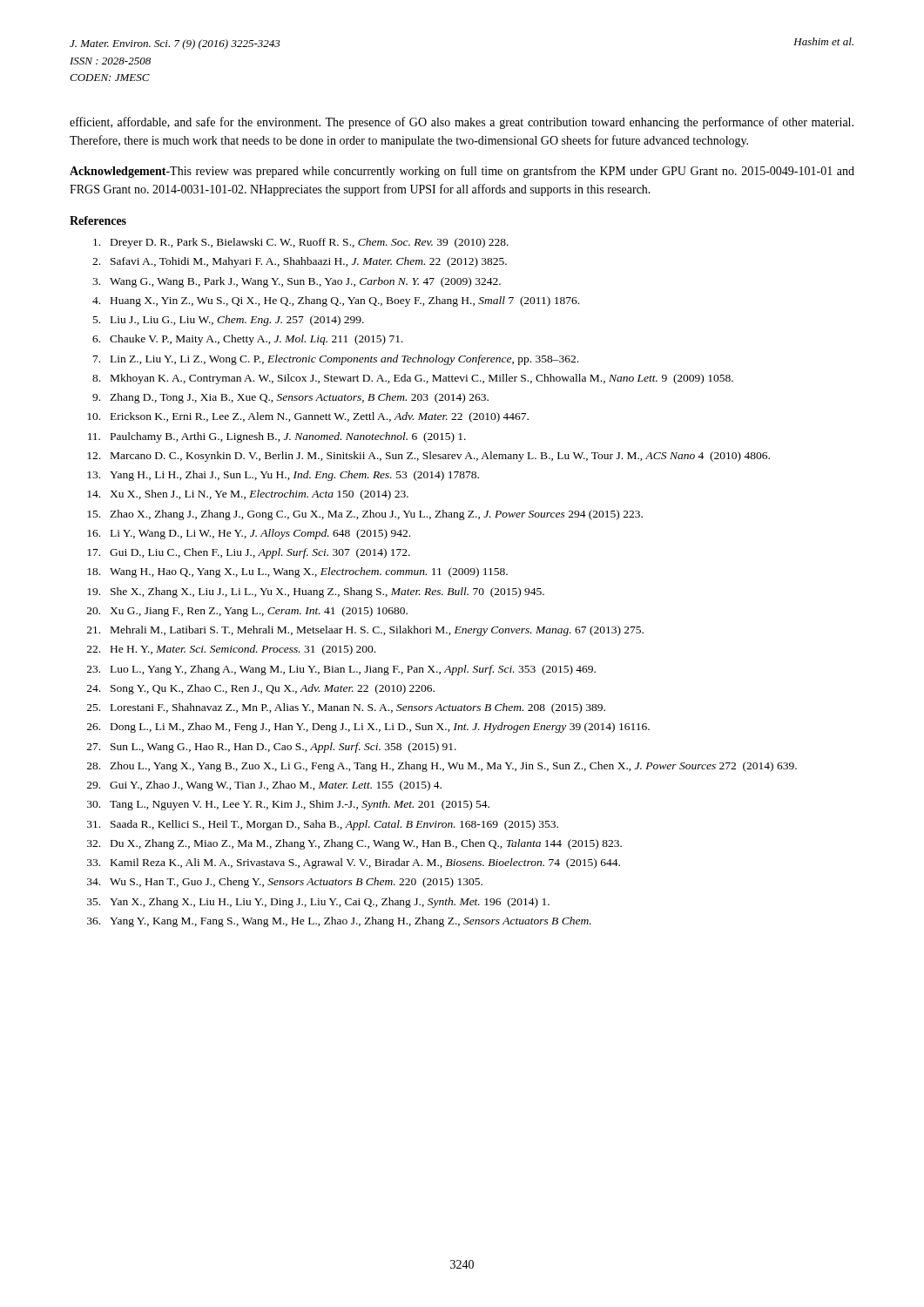Viewport: 924px width, 1307px height.
Task: Click on the text starting "31. Saada R., Kellici"
Action: point(462,824)
